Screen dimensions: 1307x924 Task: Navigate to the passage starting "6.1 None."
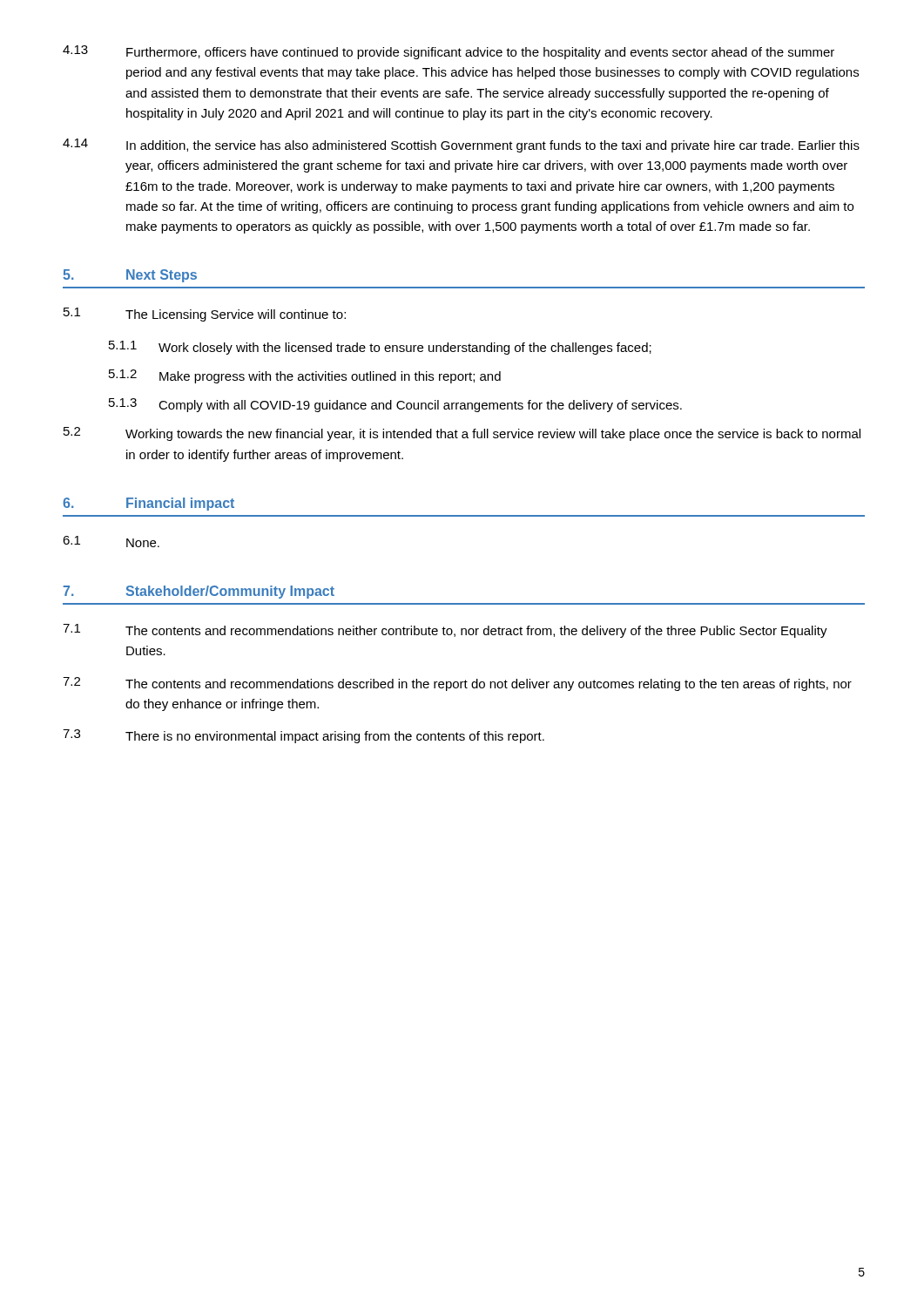click(x=65, y=542)
